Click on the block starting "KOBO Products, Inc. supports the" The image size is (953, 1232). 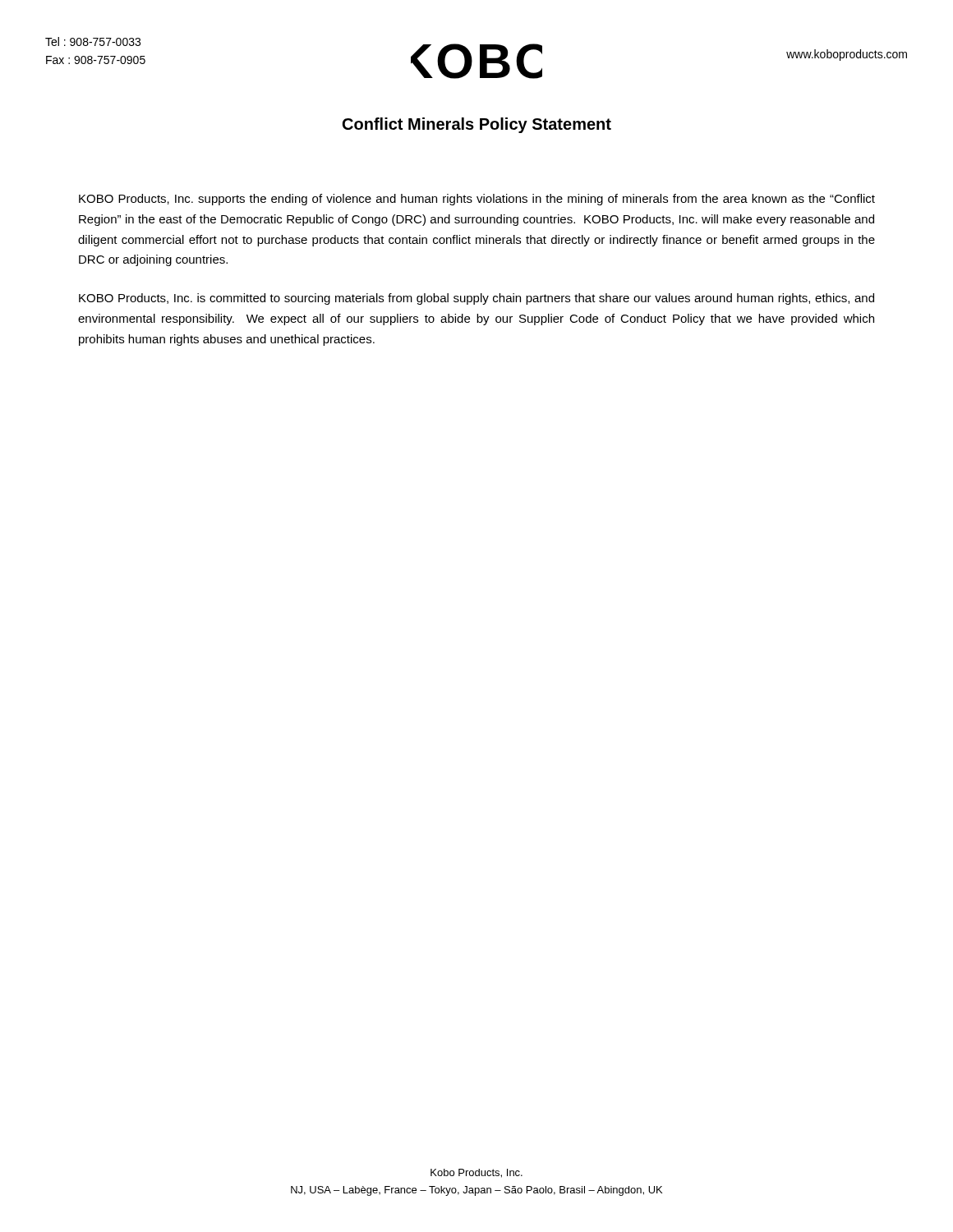476,229
